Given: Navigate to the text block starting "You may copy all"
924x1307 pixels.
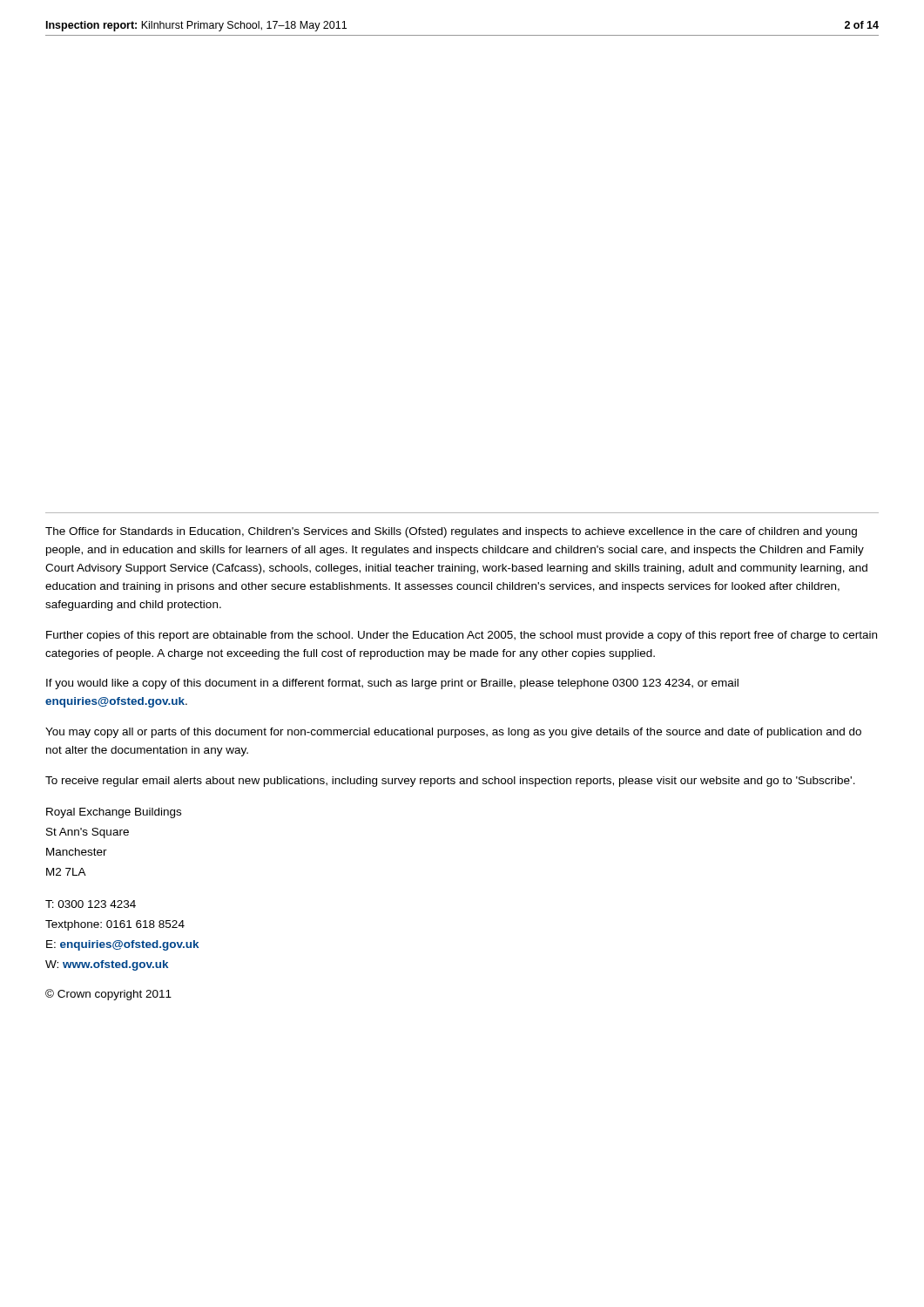Looking at the screenshot, I should 454,741.
